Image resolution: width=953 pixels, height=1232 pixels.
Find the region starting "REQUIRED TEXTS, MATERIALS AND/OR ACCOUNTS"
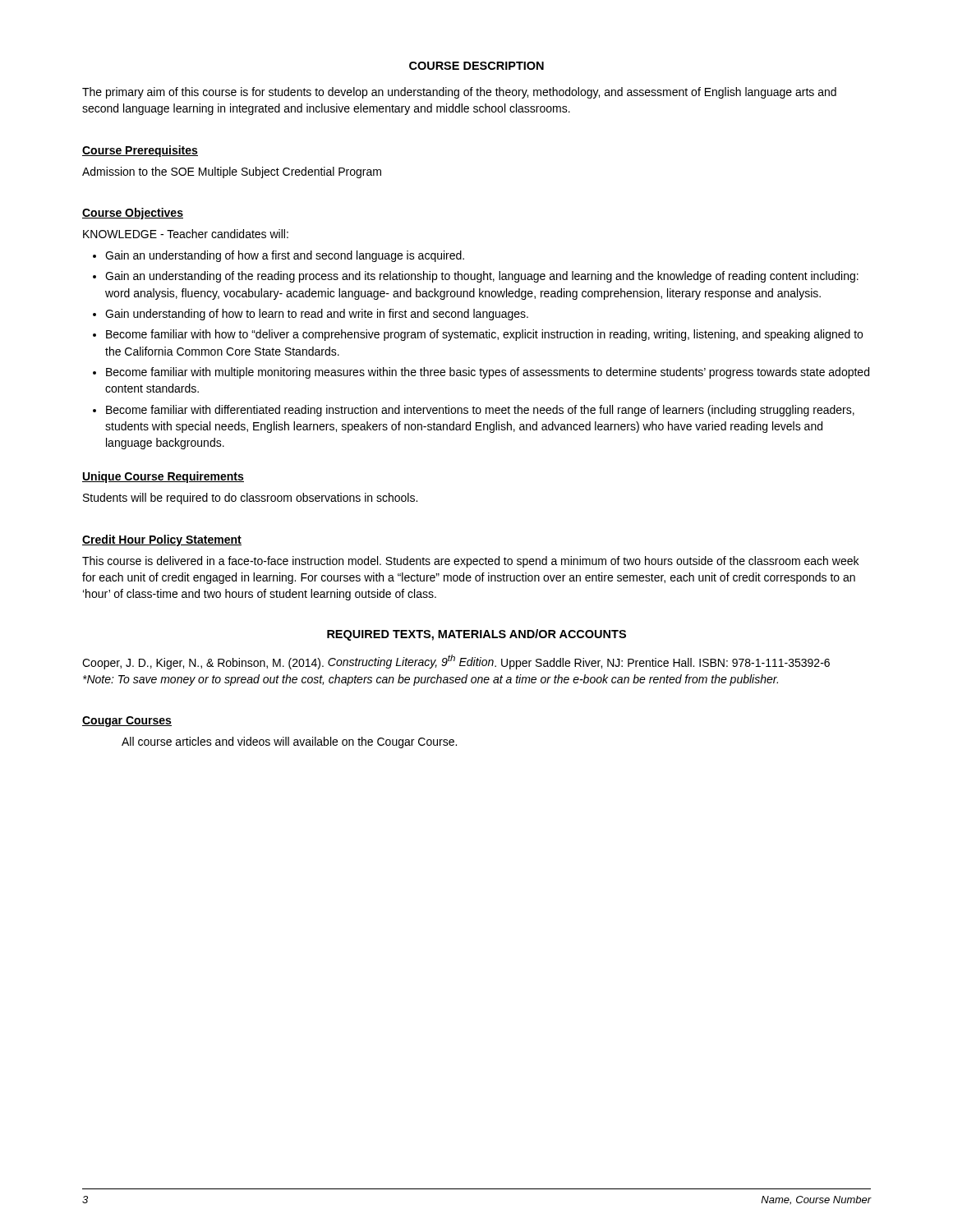(476, 634)
